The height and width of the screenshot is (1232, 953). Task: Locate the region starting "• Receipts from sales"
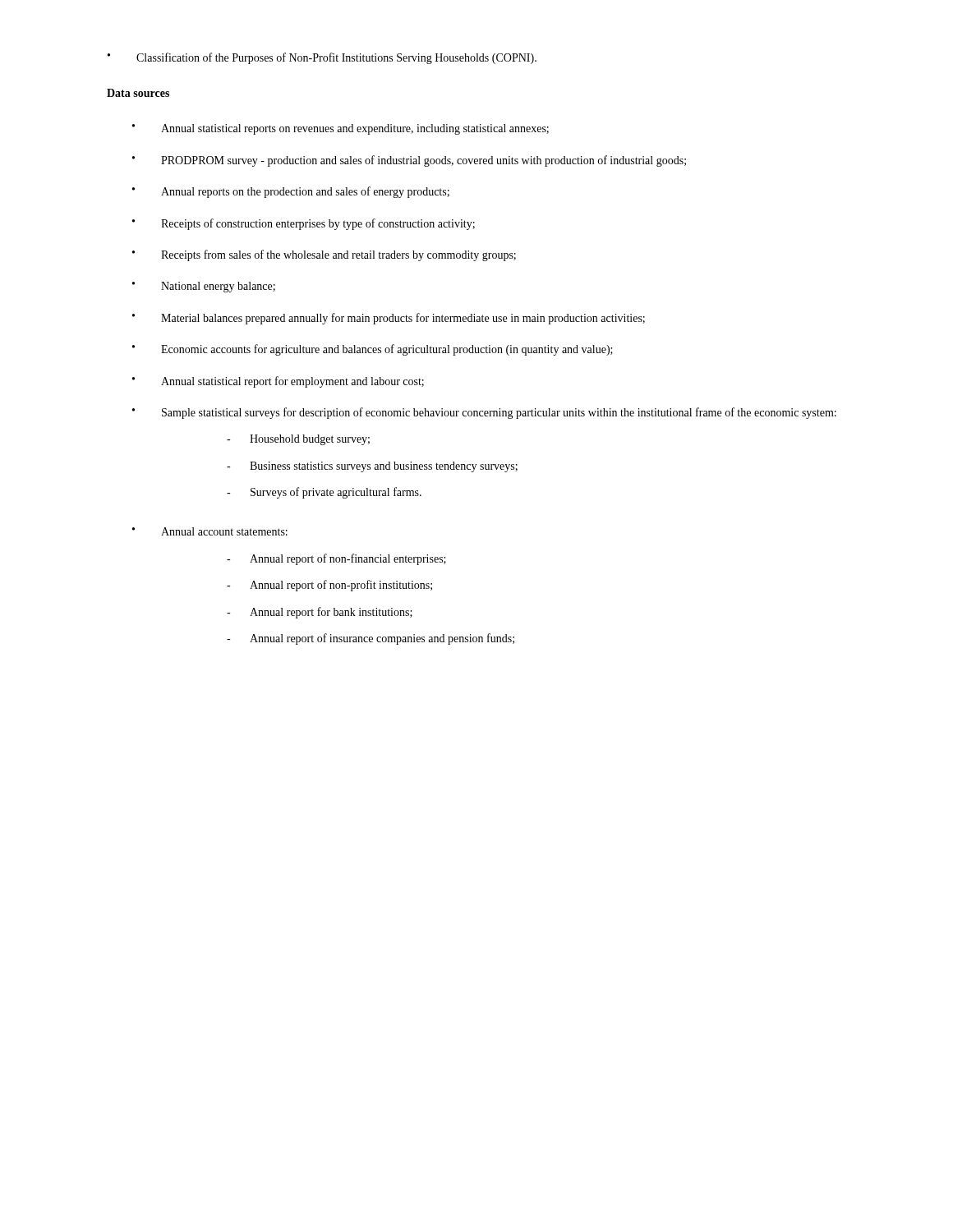coord(489,256)
